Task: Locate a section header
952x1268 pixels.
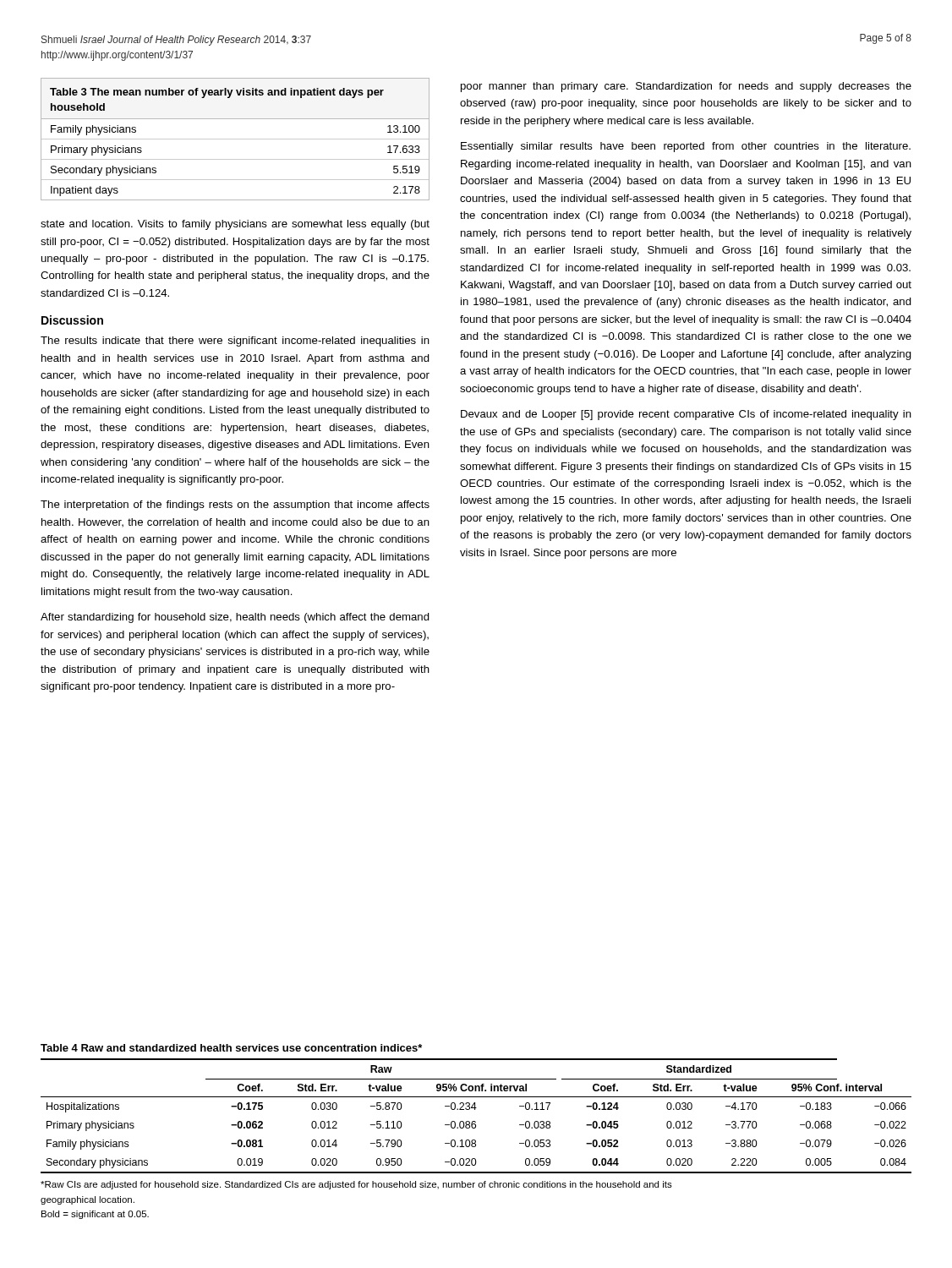Action: coord(72,321)
